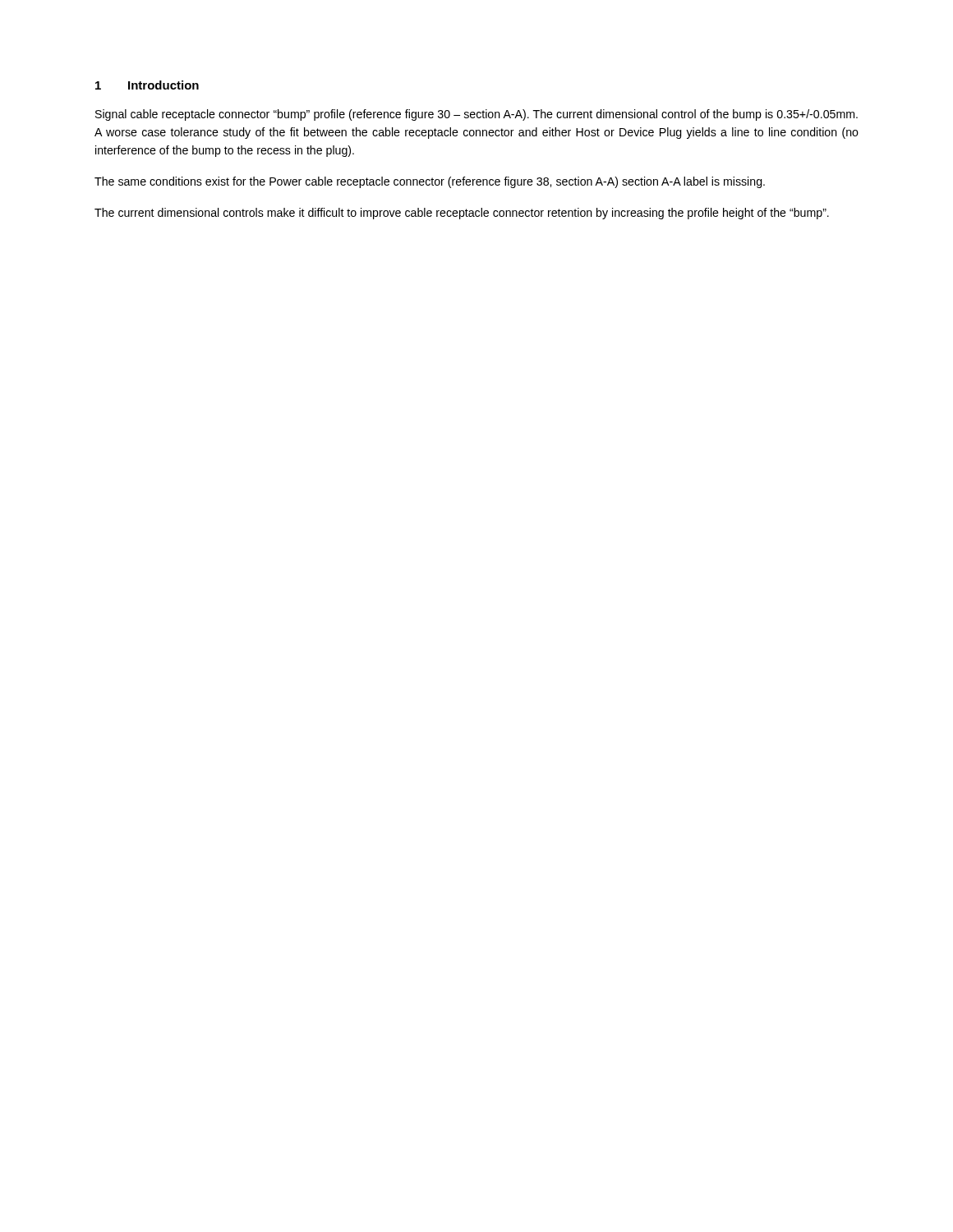The width and height of the screenshot is (953, 1232).
Task: Where is the passage that starts "The same conditions"?
Action: (x=430, y=182)
